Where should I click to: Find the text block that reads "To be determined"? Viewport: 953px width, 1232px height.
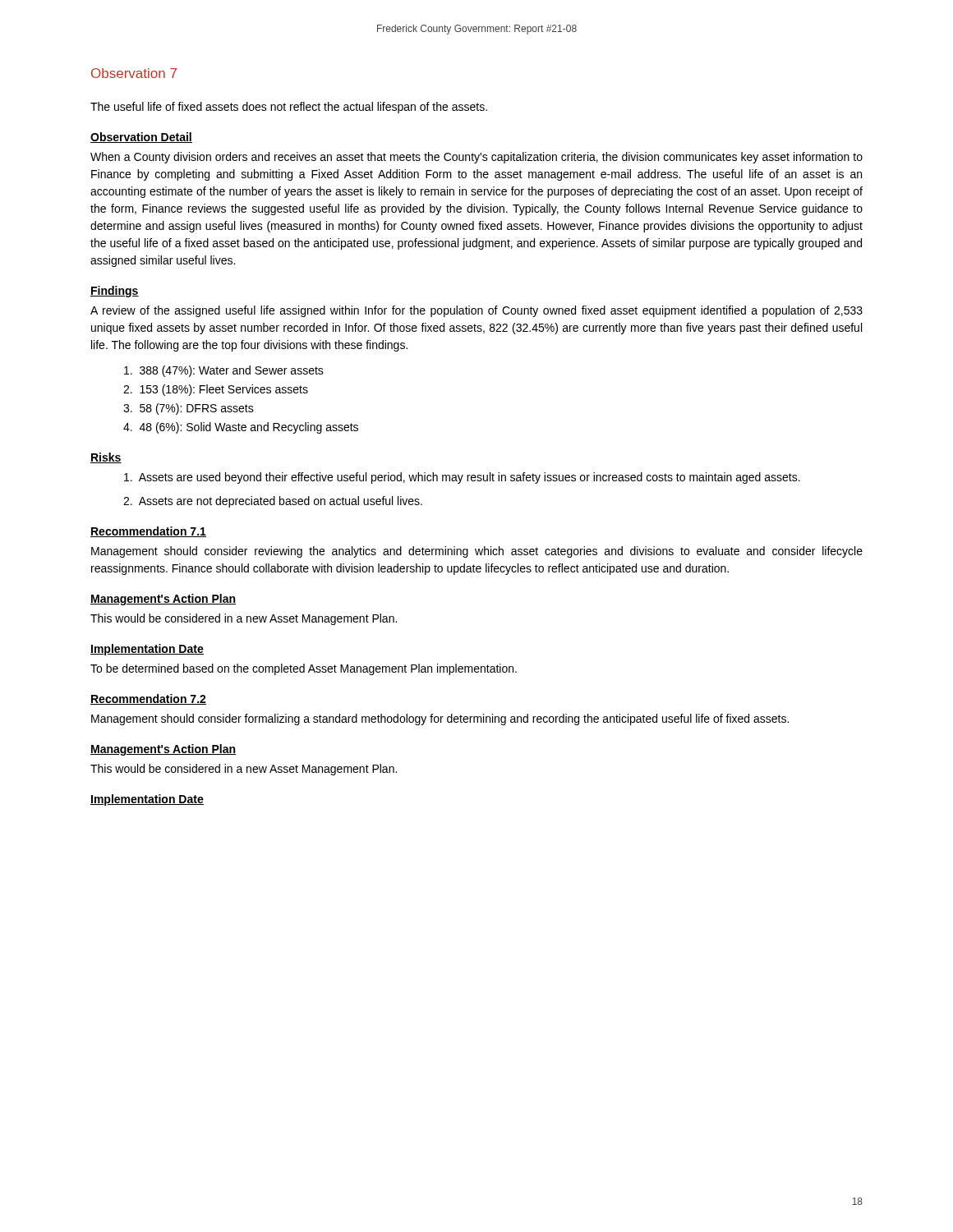pyautogui.click(x=304, y=669)
